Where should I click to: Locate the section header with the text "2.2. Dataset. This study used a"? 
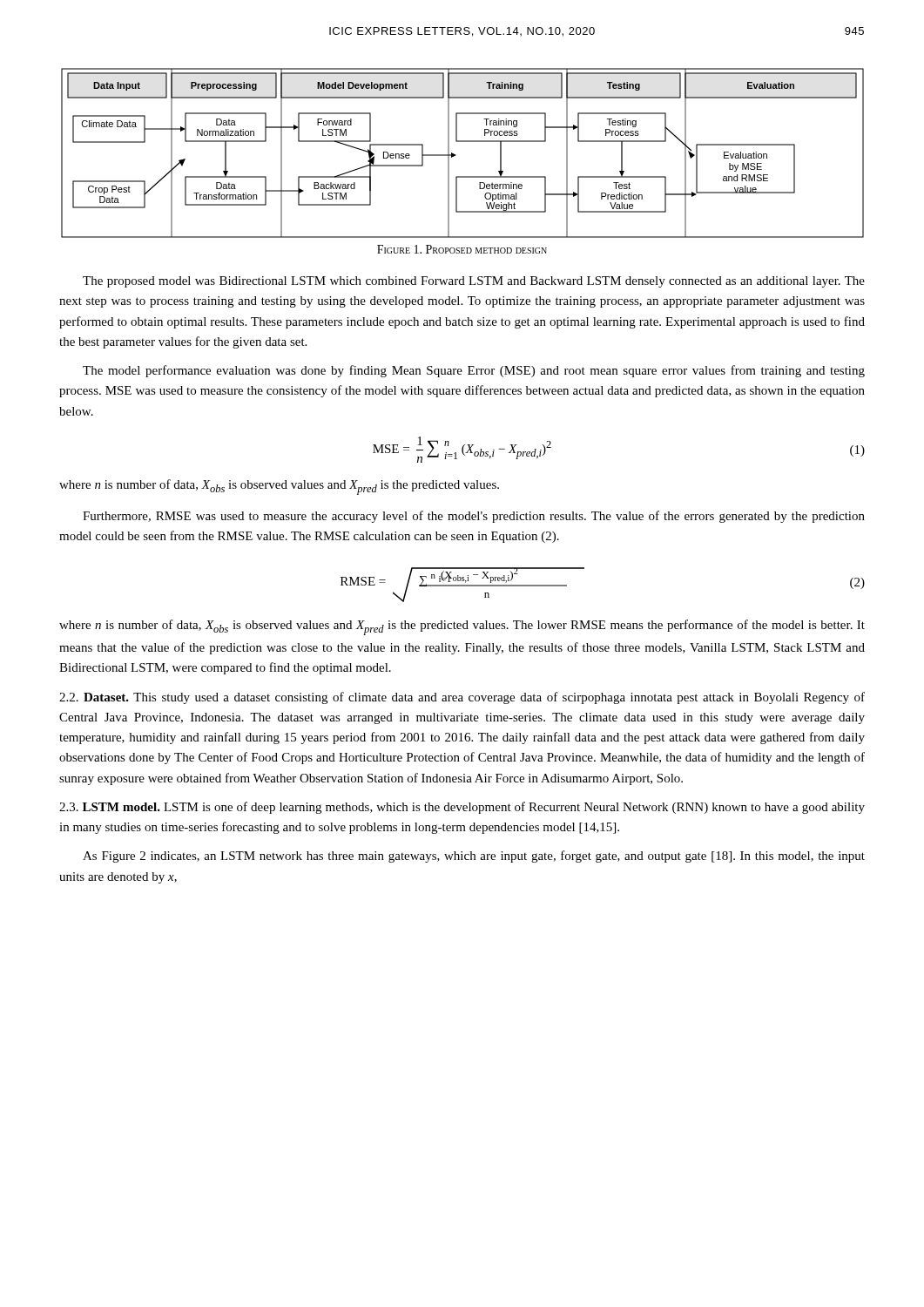[462, 737]
